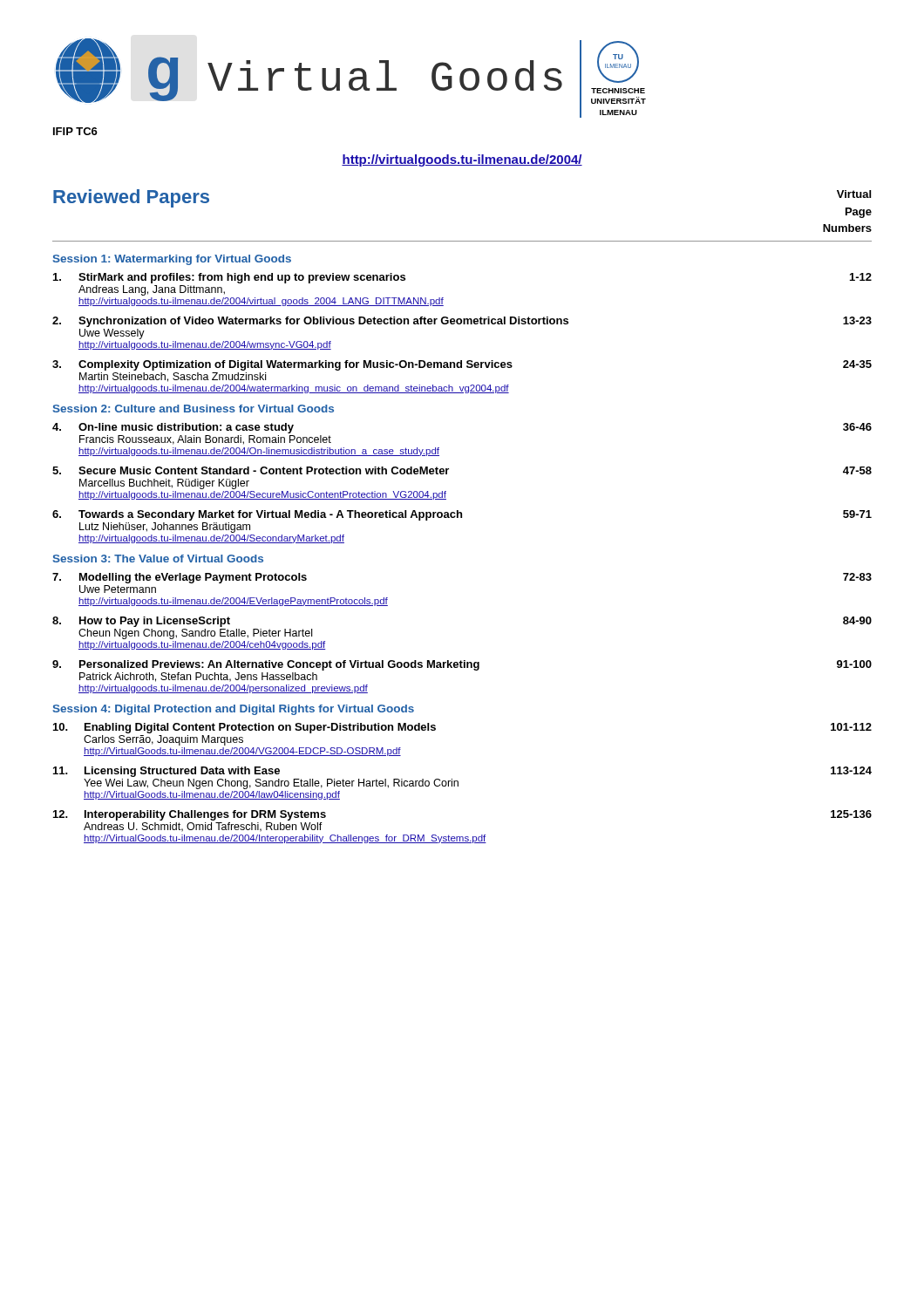
Task: Click on the list item that reads "12. Interoperability Challenges"
Action: 462,825
